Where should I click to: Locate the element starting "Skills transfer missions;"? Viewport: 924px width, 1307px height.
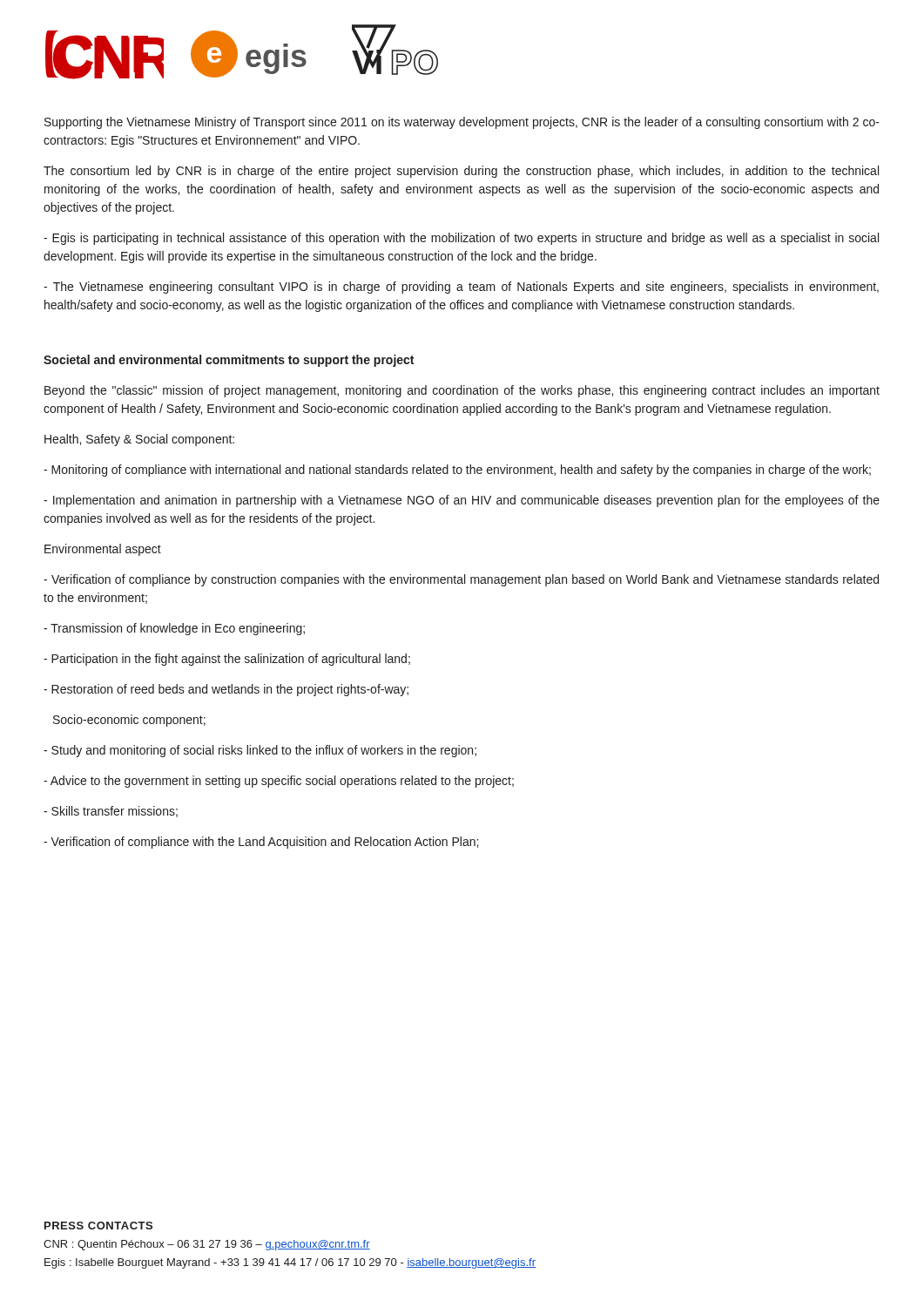pos(111,812)
